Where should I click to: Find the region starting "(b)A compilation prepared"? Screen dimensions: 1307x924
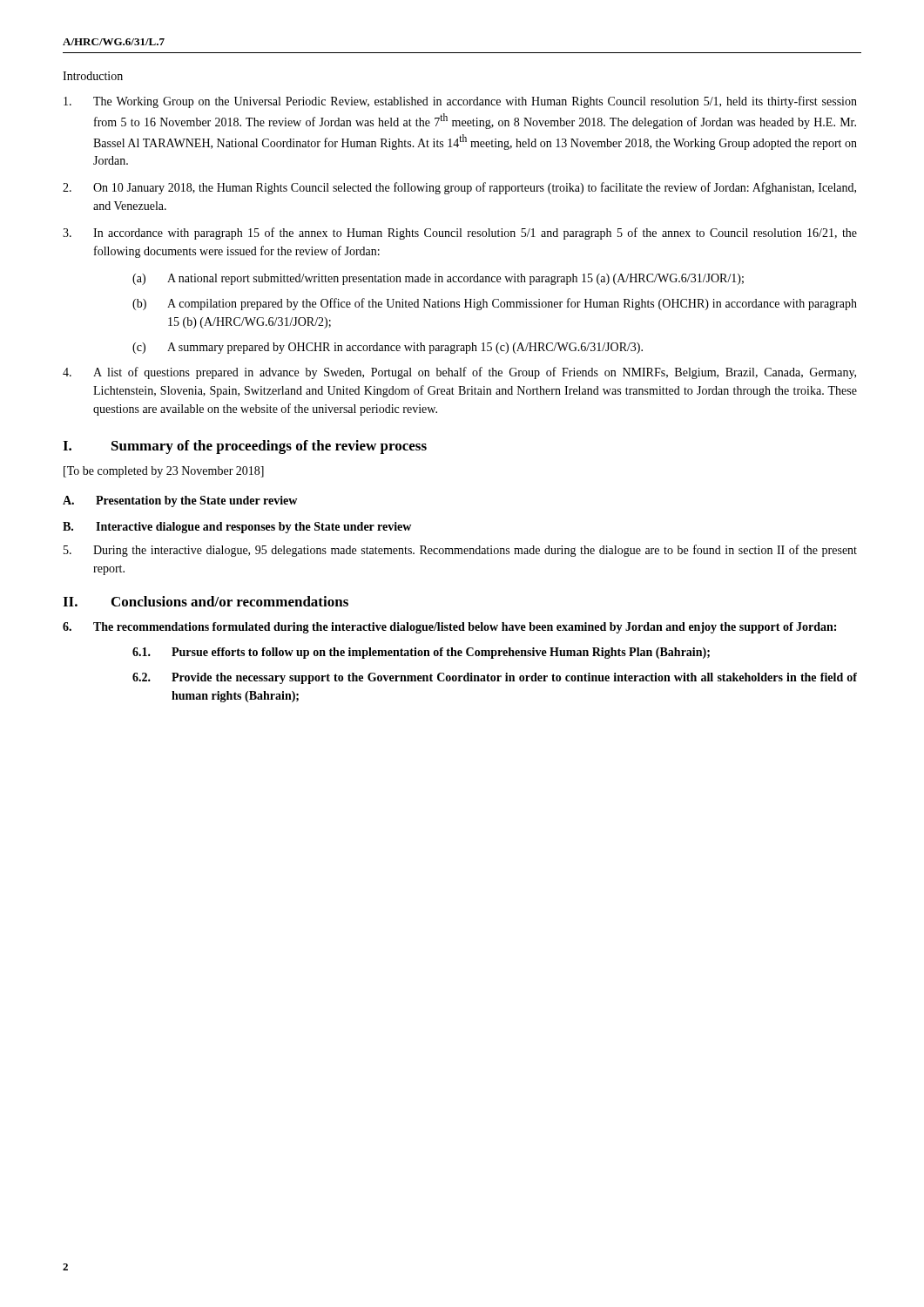click(495, 313)
